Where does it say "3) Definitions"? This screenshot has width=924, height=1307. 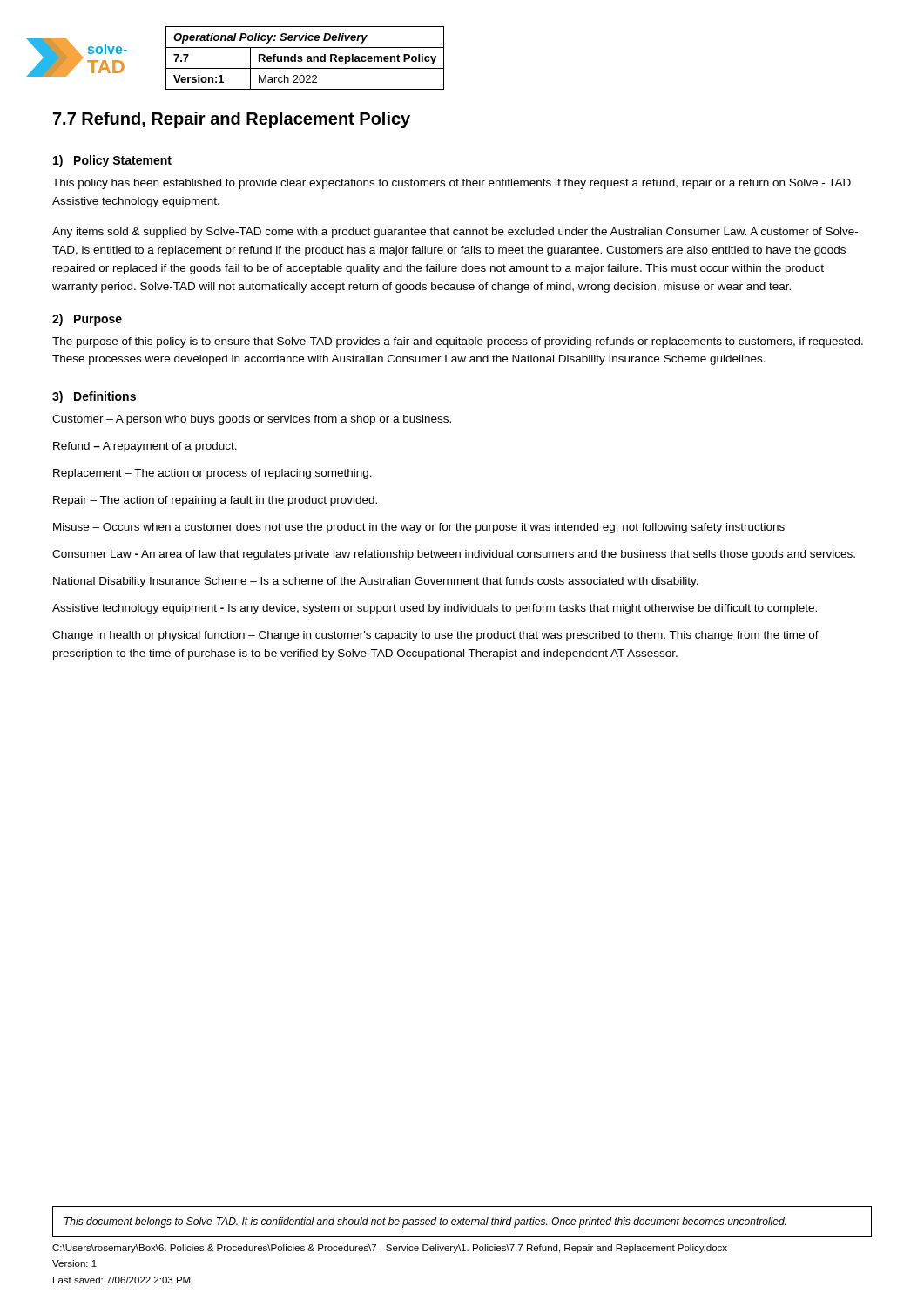coord(94,397)
